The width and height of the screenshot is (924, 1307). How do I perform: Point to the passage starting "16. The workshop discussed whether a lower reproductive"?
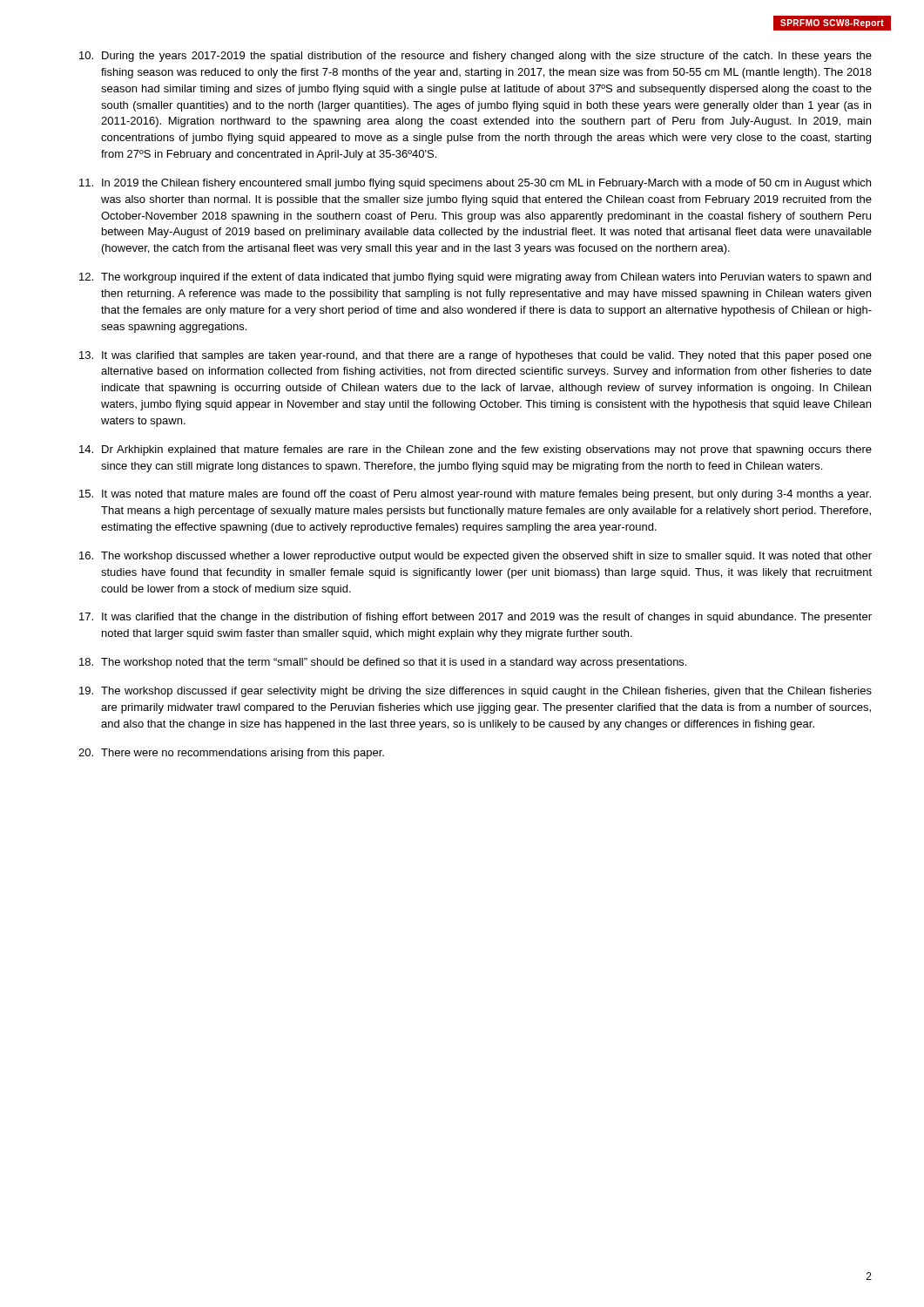467,573
